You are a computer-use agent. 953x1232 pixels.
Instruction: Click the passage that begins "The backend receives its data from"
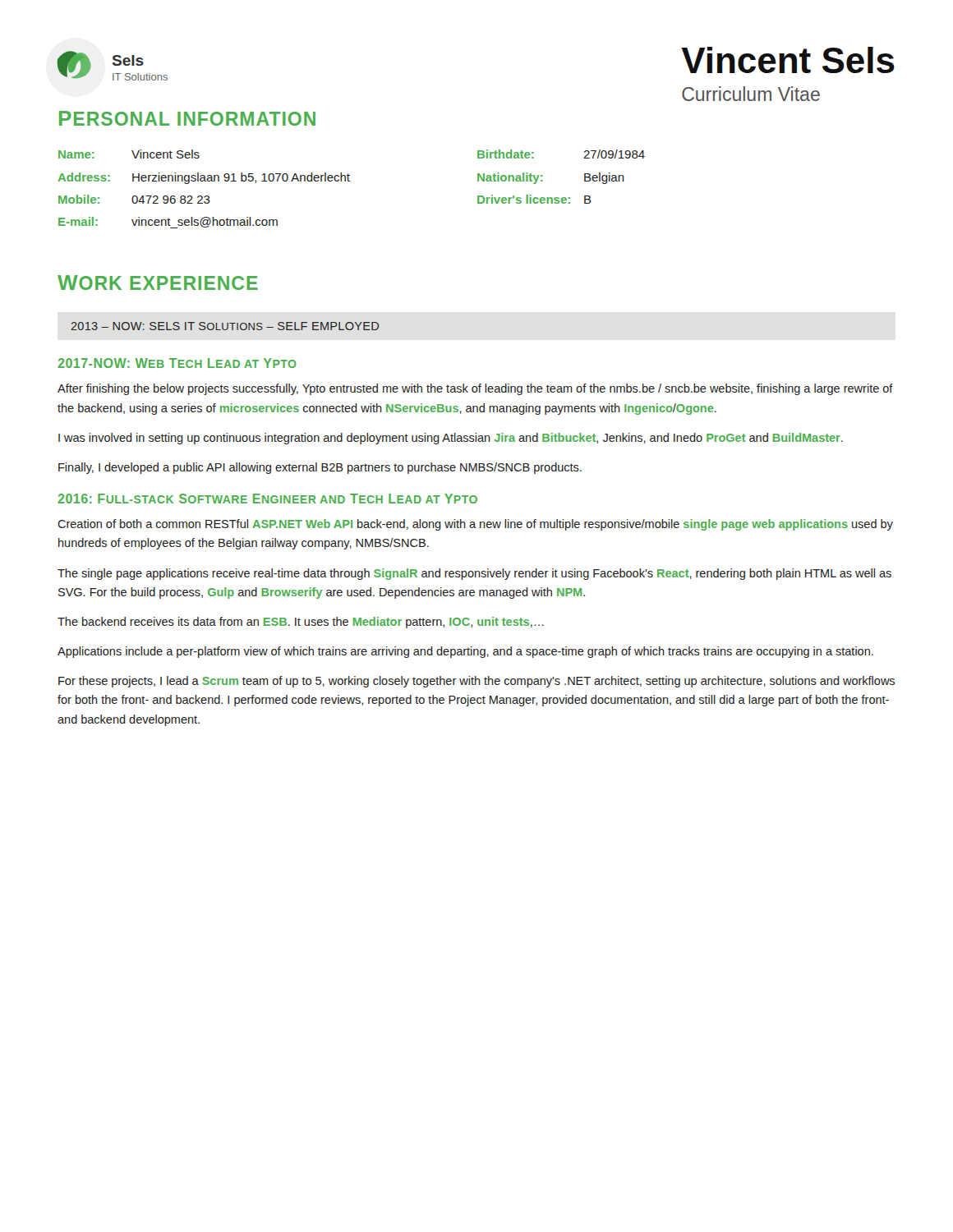(x=301, y=622)
